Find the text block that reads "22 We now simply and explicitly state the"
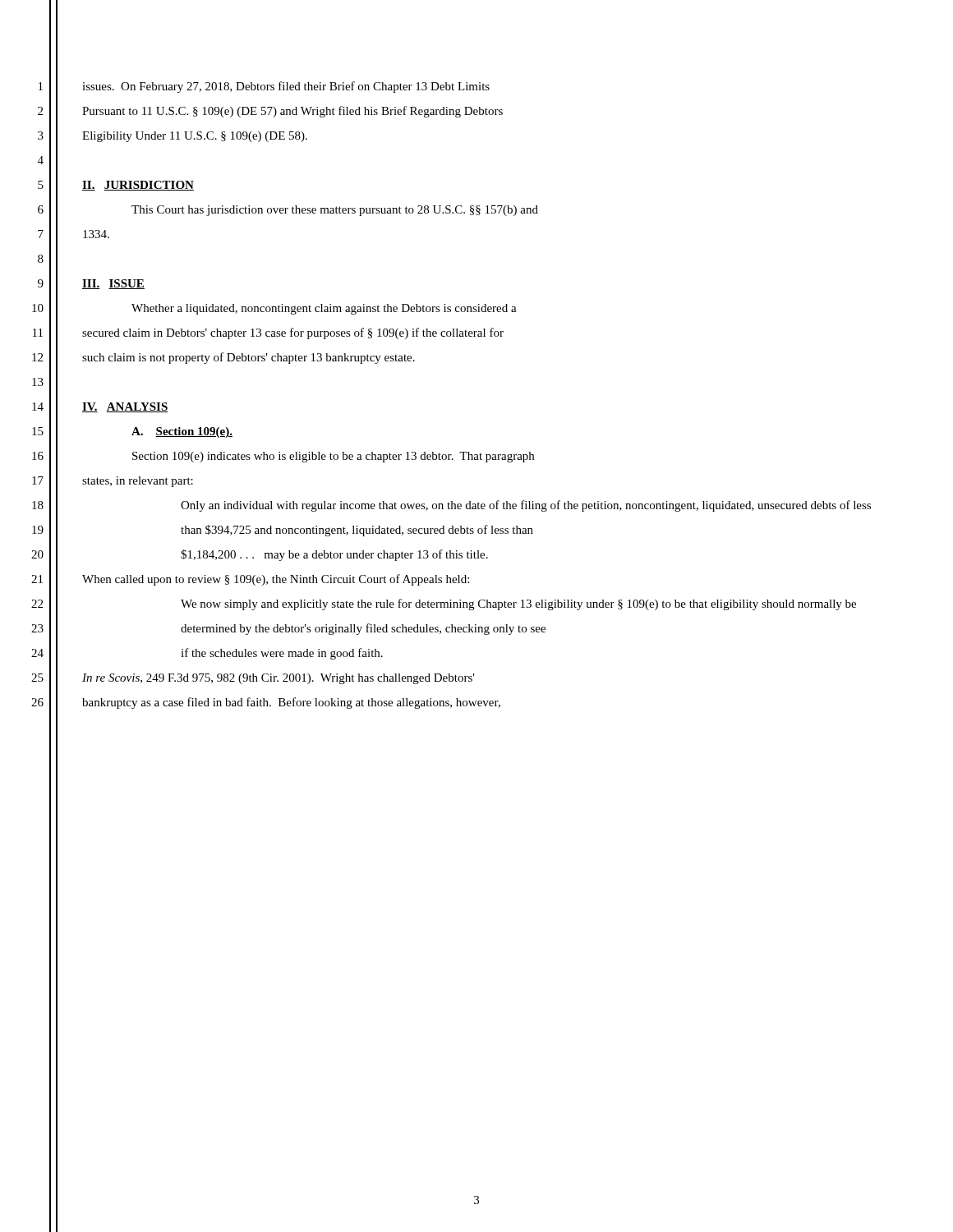Screen dimensions: 1232x953 click(476, 628)
